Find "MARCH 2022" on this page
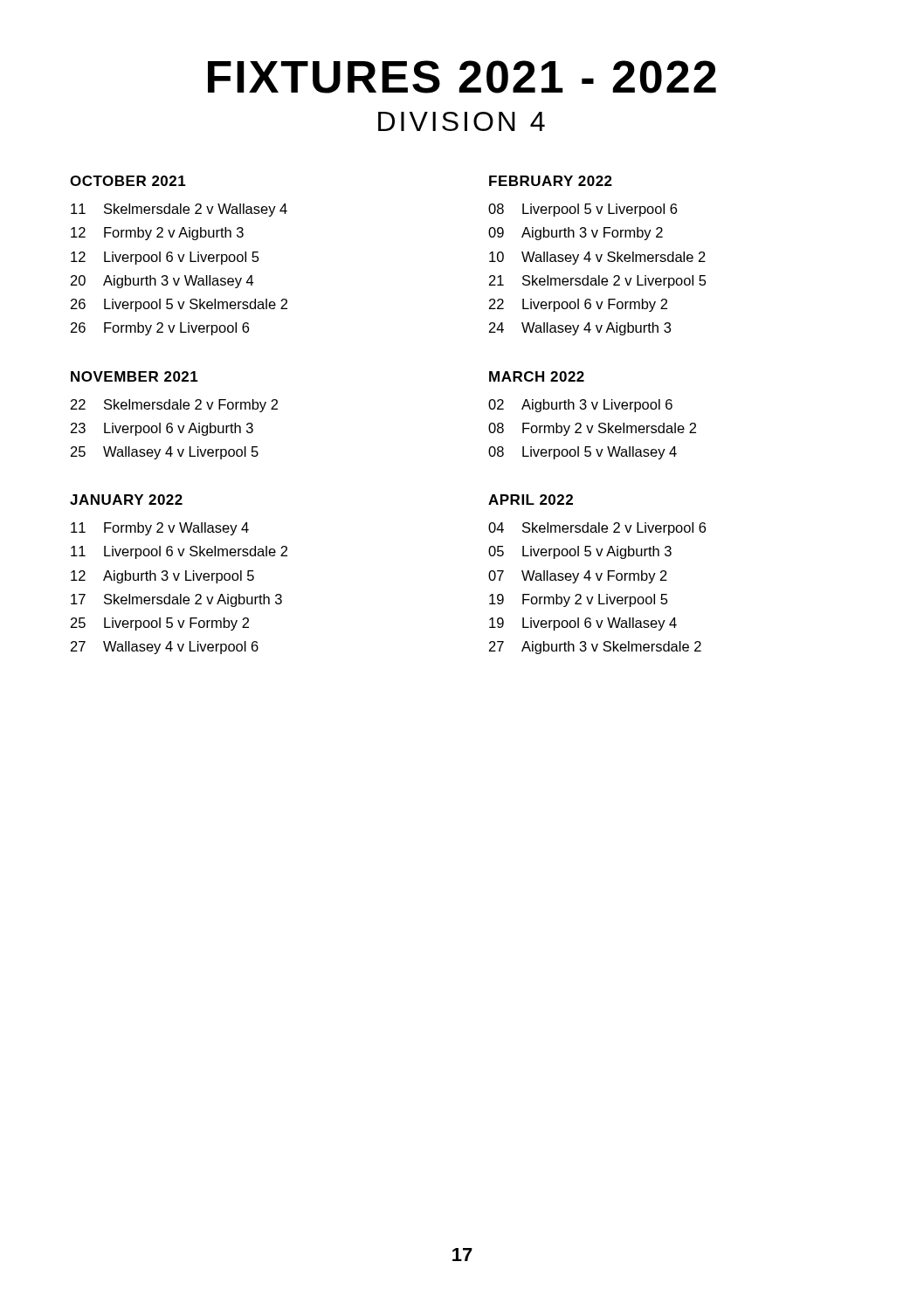The image size is (924, 1310). pos(537,376)
